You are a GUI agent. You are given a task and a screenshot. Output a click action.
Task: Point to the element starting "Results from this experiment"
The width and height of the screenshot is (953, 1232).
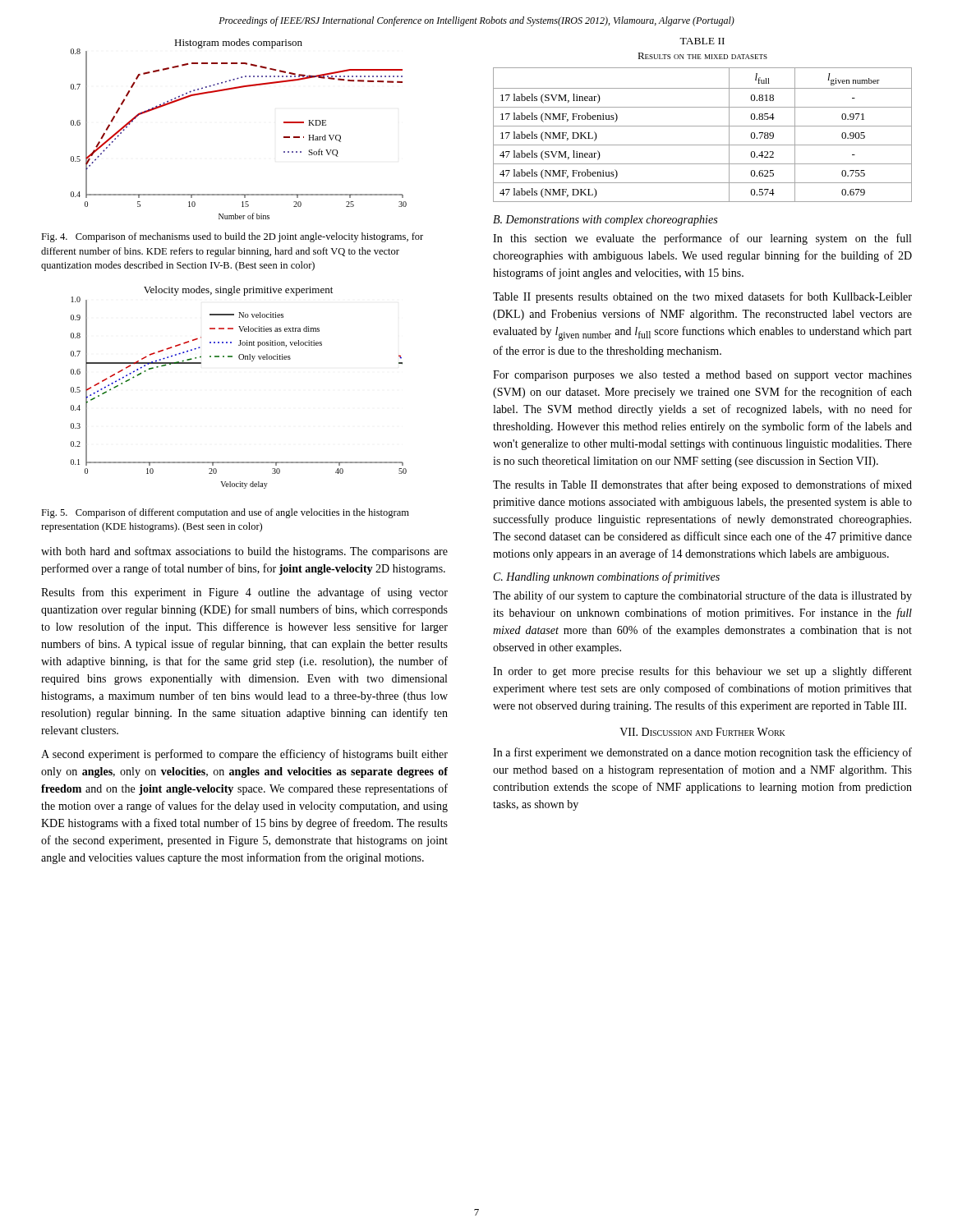pyautogui.click(x=244, y=661)
